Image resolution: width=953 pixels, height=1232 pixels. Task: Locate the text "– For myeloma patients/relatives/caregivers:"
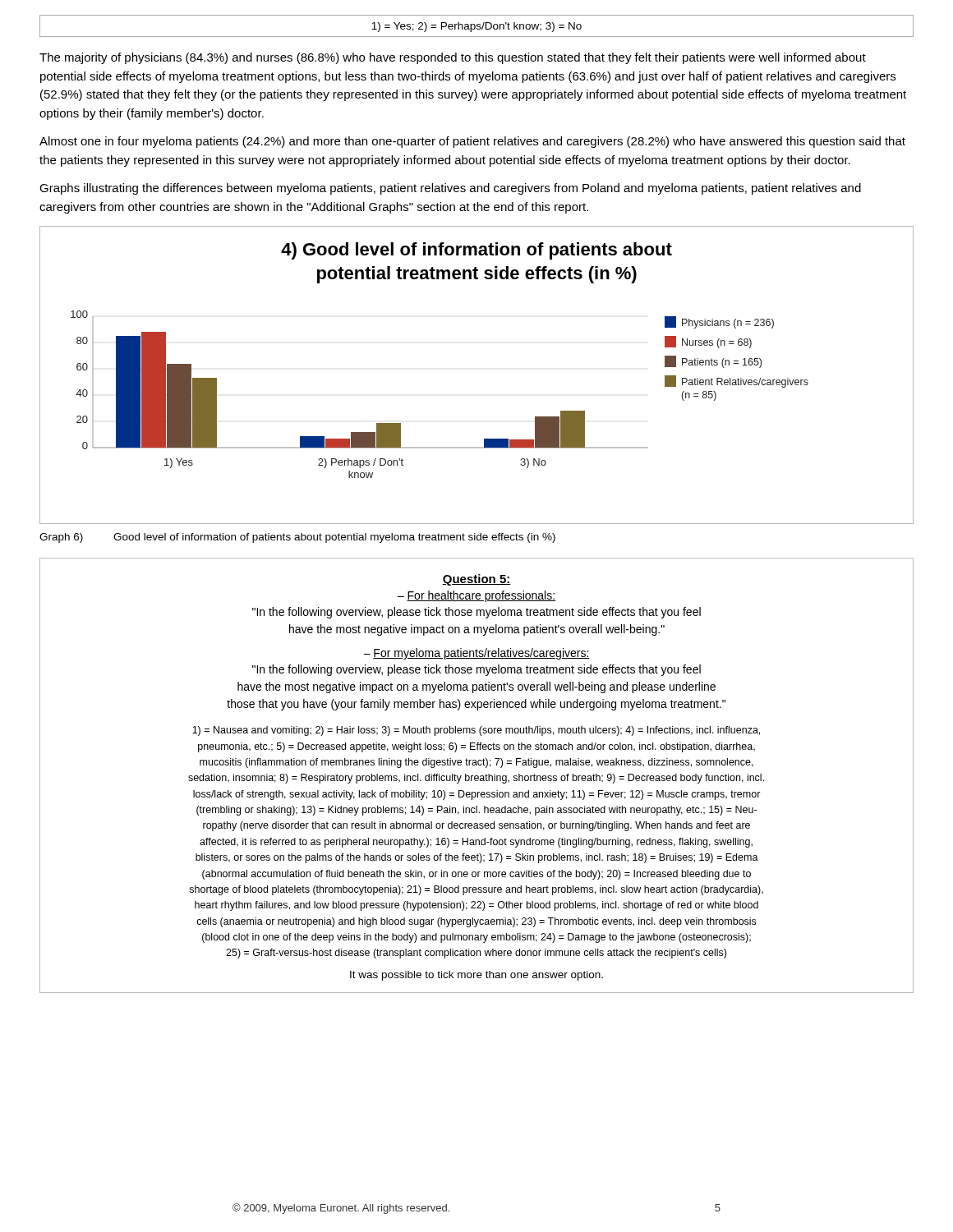476,653
